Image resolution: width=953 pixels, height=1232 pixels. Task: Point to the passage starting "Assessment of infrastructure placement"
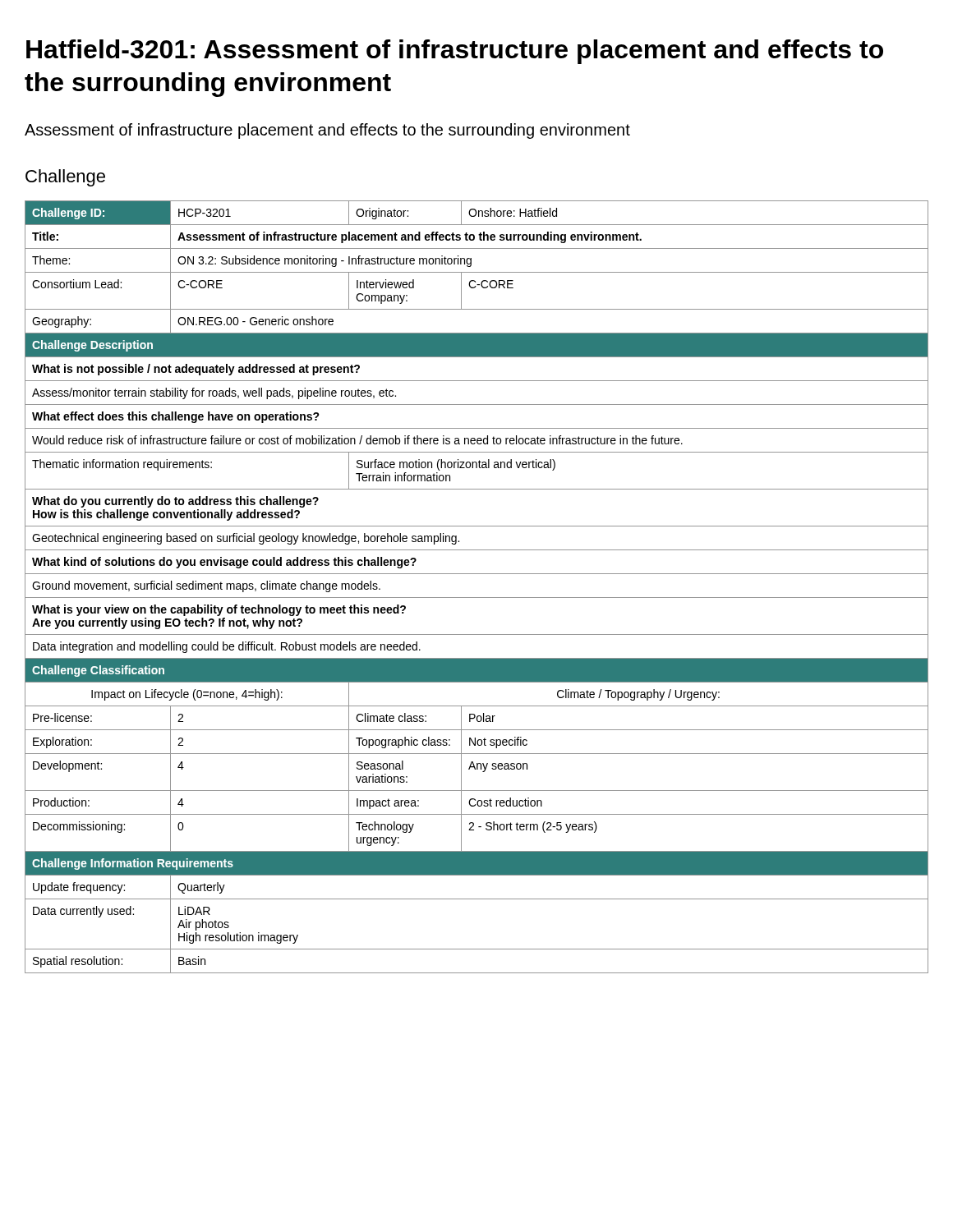tap(327, 130)
